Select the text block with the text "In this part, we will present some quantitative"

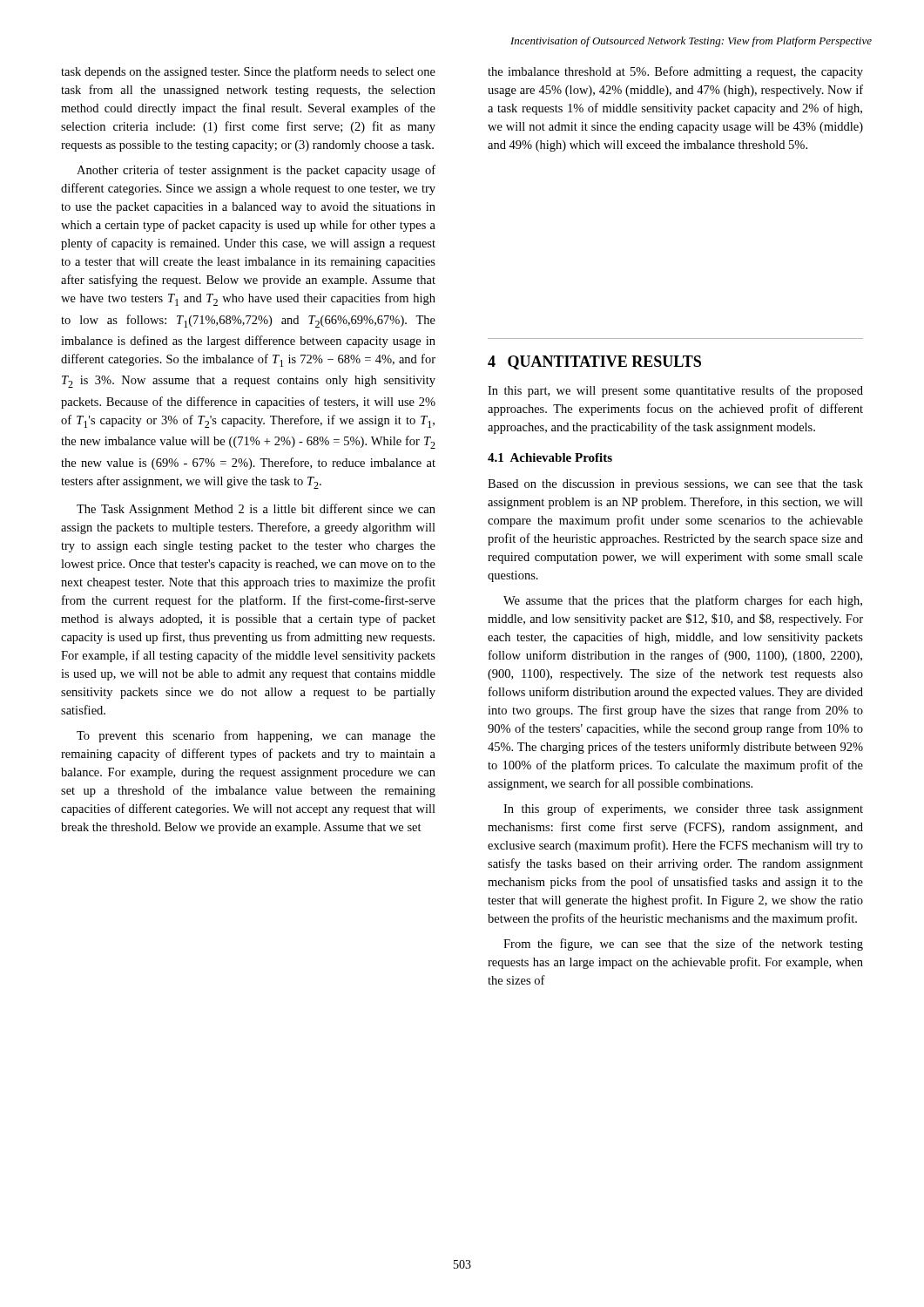(x=675, y=409)
